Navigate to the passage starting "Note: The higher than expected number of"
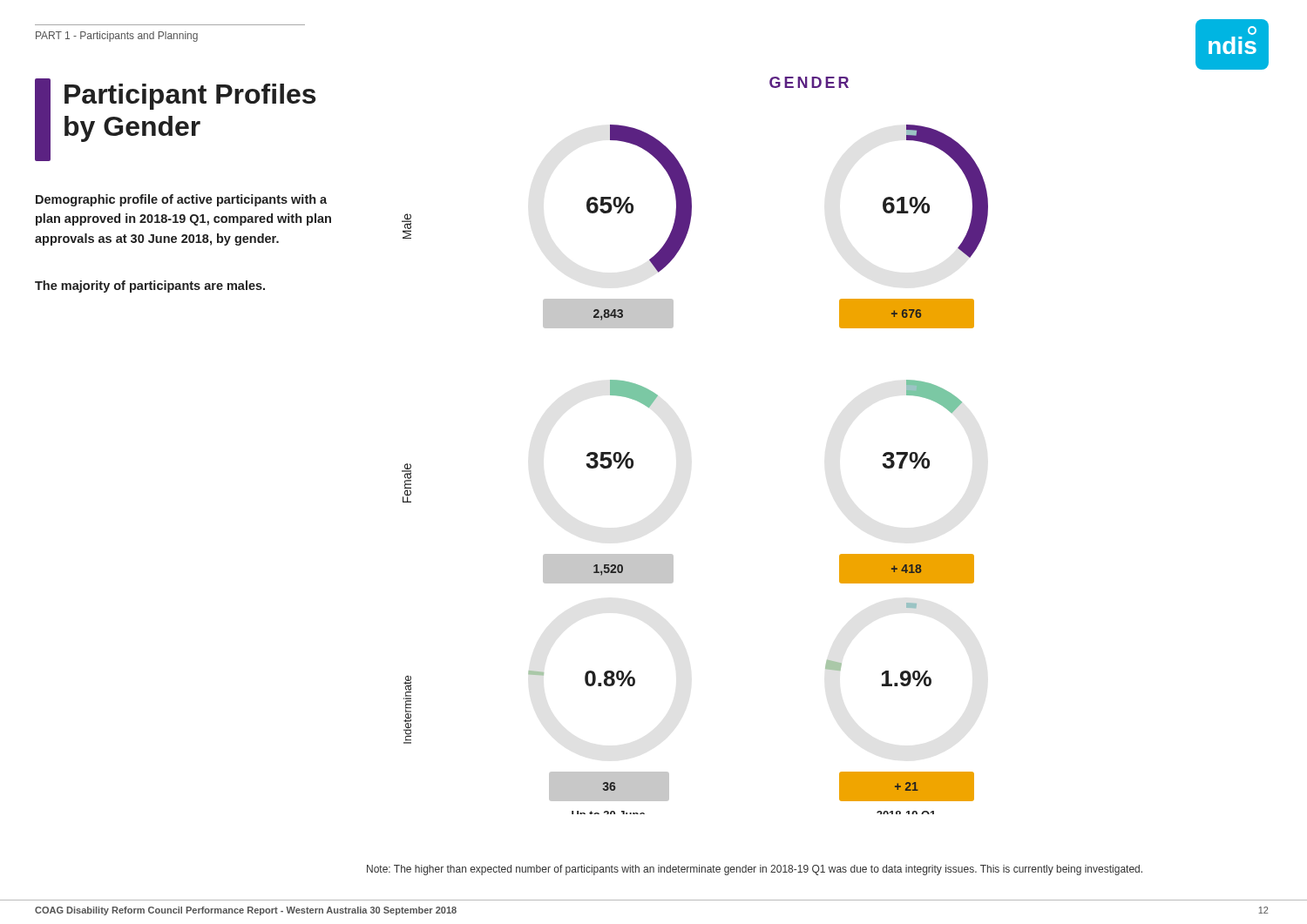Image resolution: width=1307 pixels, height=924 pixels. (x=755, y=869)
